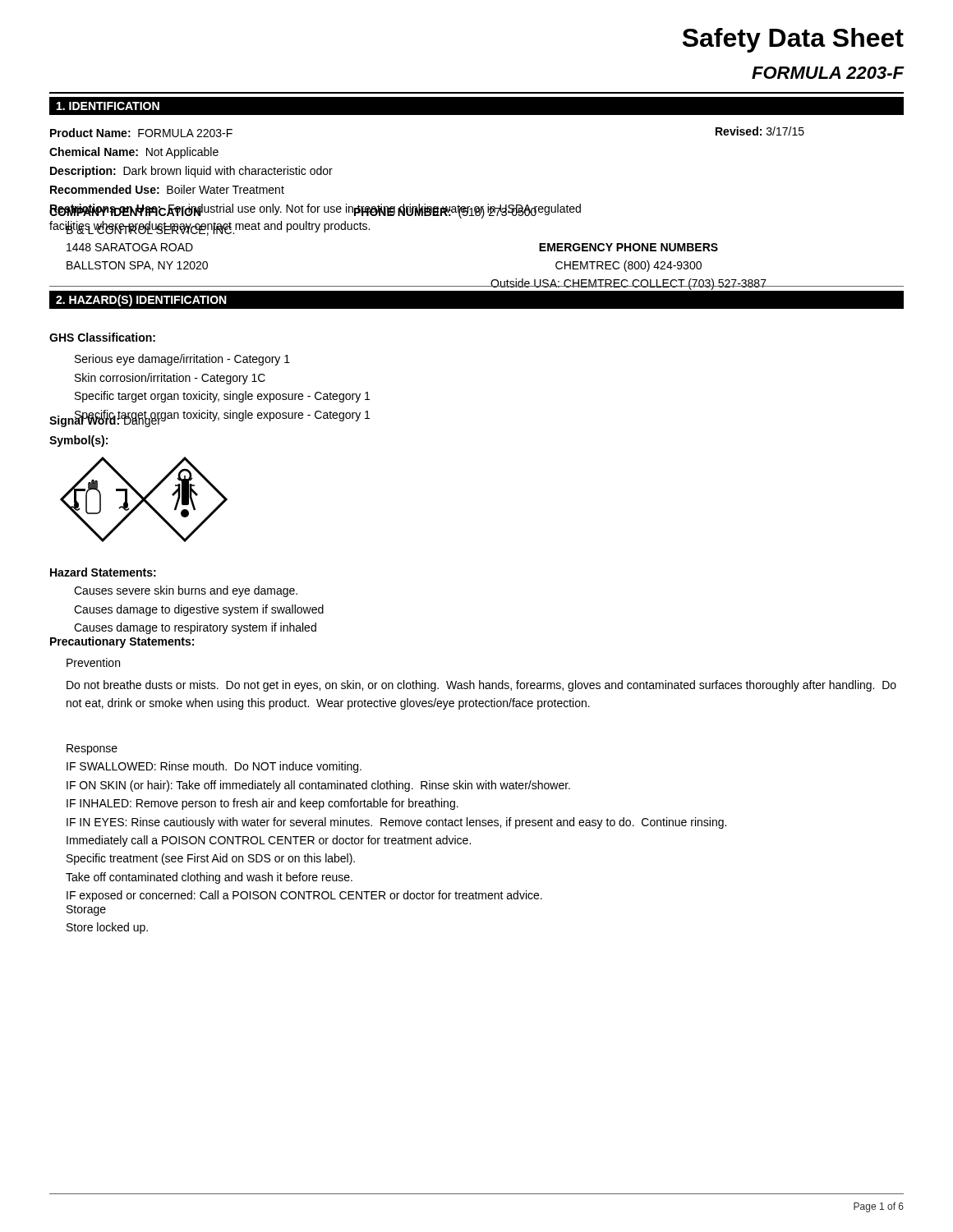The image size is (953, 1232).
Task: Click the table
Action: pyautogui.click(x=476, y=181)
